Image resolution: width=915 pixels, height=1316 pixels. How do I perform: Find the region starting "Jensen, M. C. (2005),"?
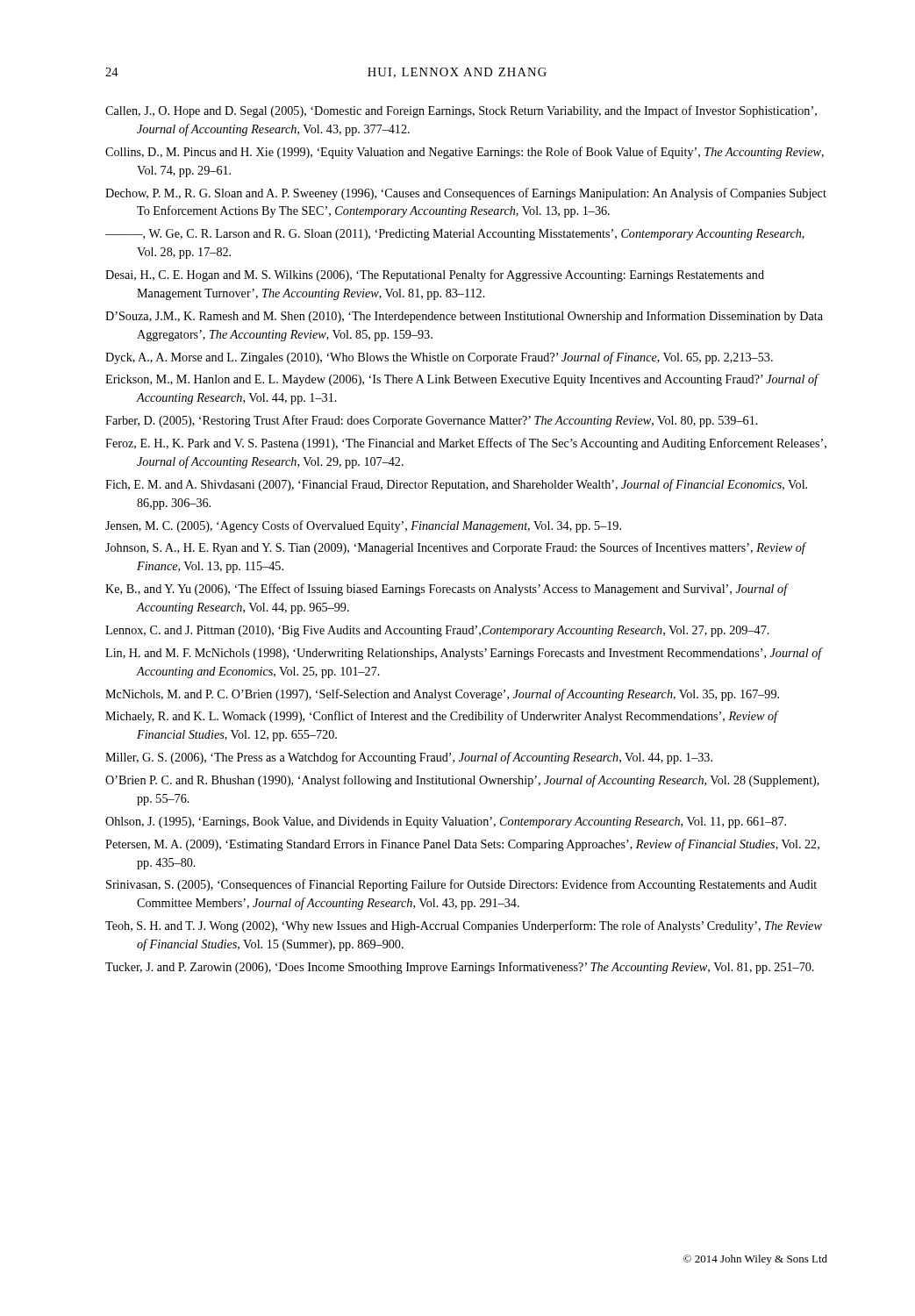364,525
